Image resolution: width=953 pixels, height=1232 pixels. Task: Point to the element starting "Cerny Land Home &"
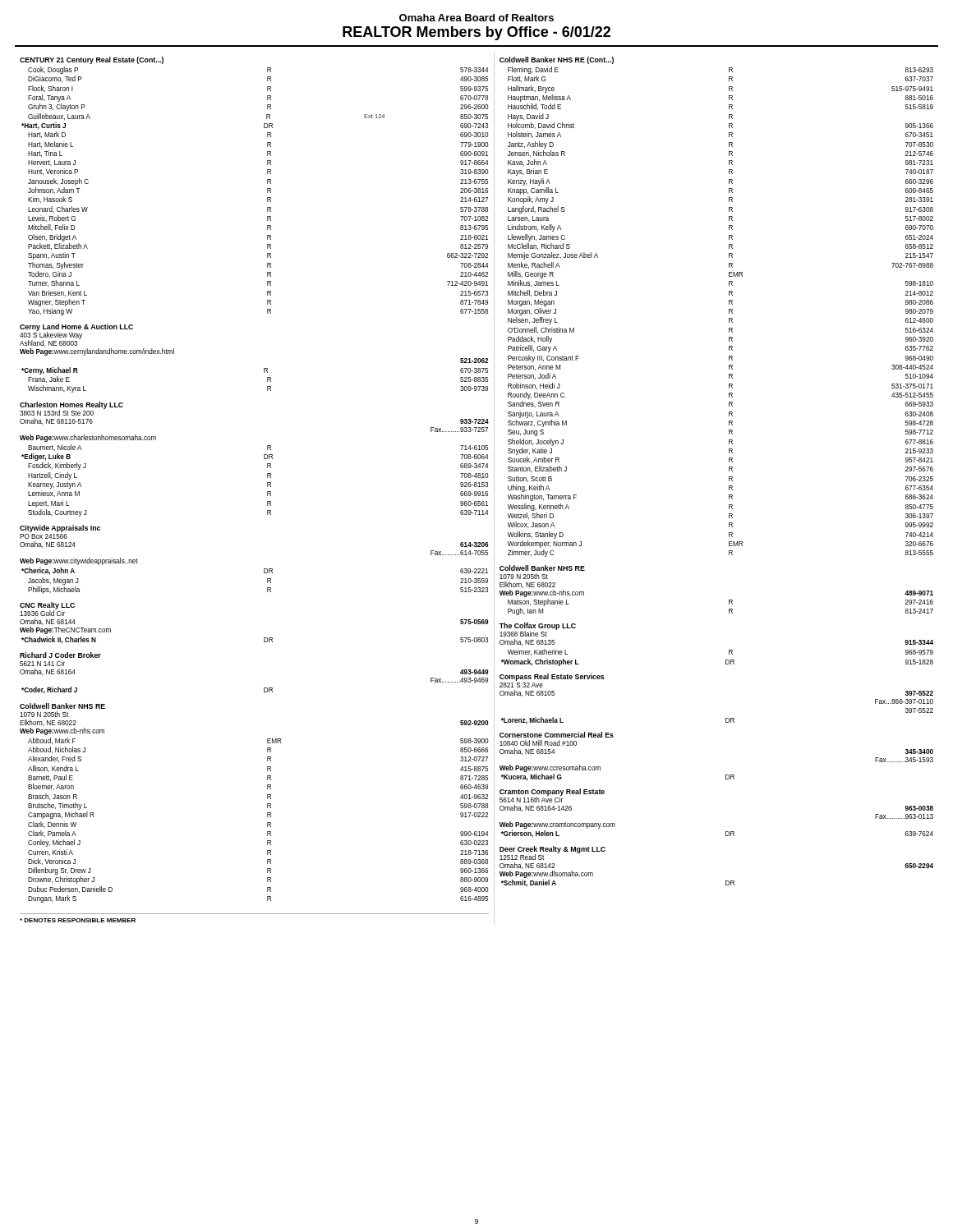click(x=77, y=327)
